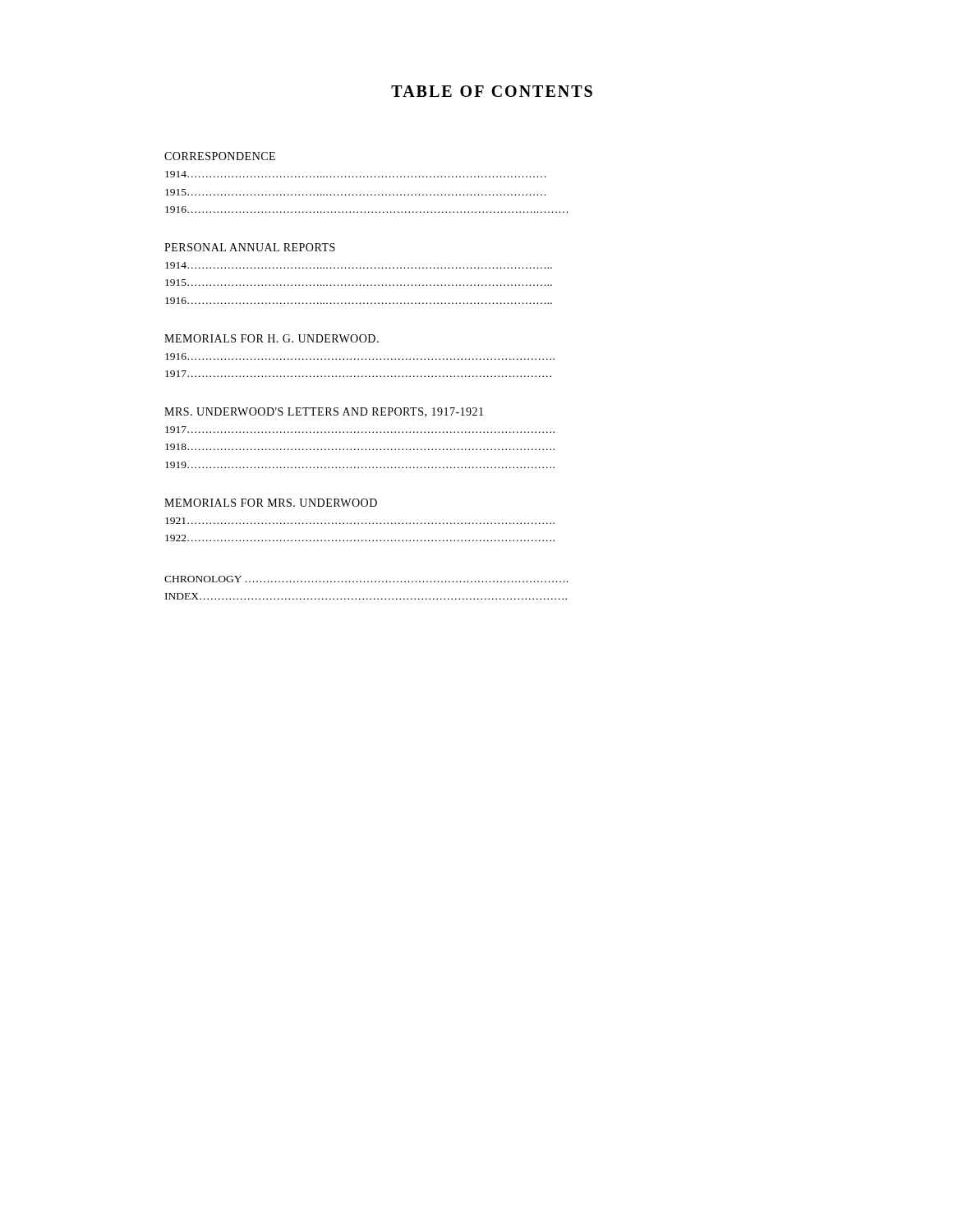Viewport: 953px width, 1232px height.
Task: Select the section header that reads "PERSONAL ANNUAL REPORTS"
Action: 250,248
